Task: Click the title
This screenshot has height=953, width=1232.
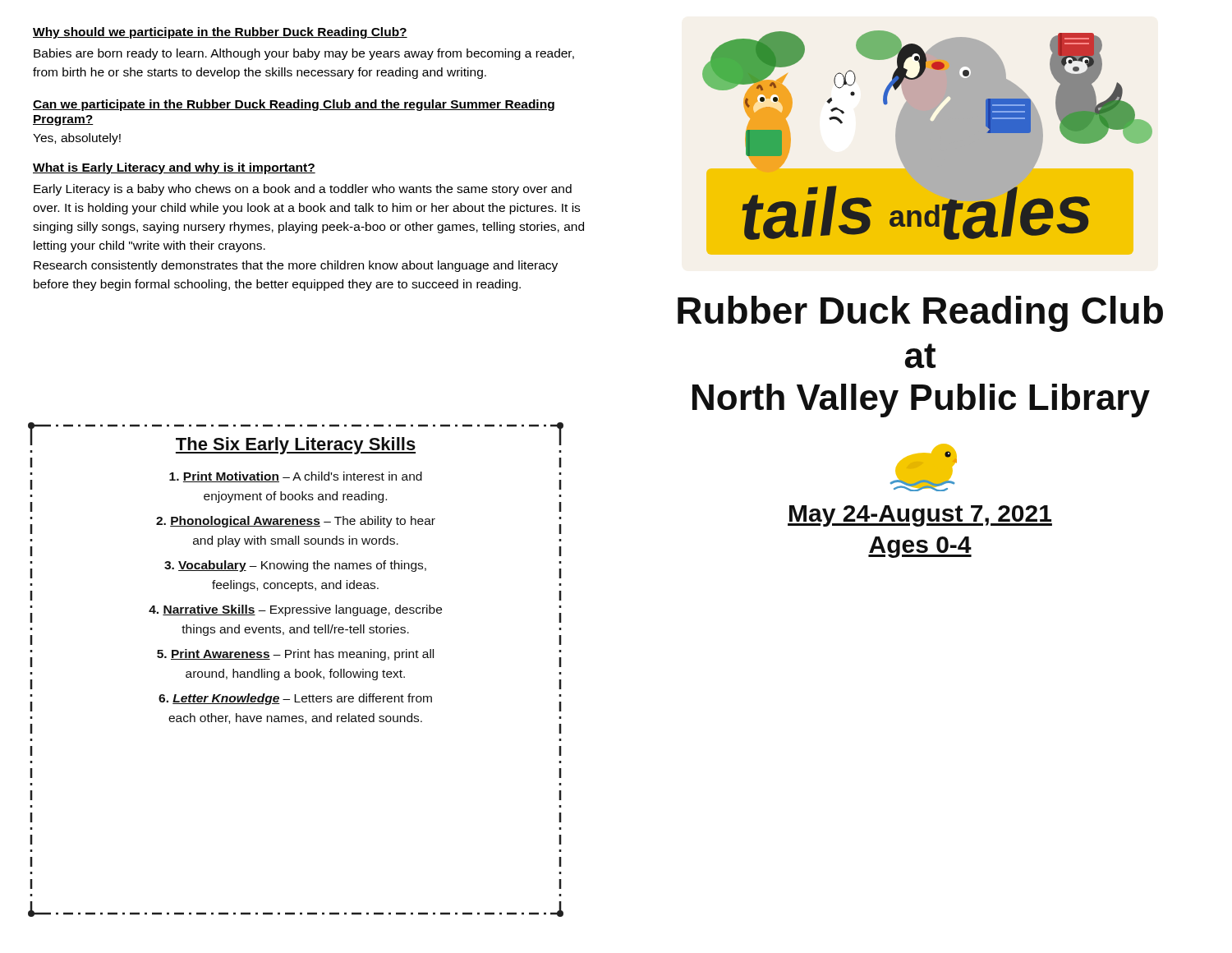Action: point(920,311)
